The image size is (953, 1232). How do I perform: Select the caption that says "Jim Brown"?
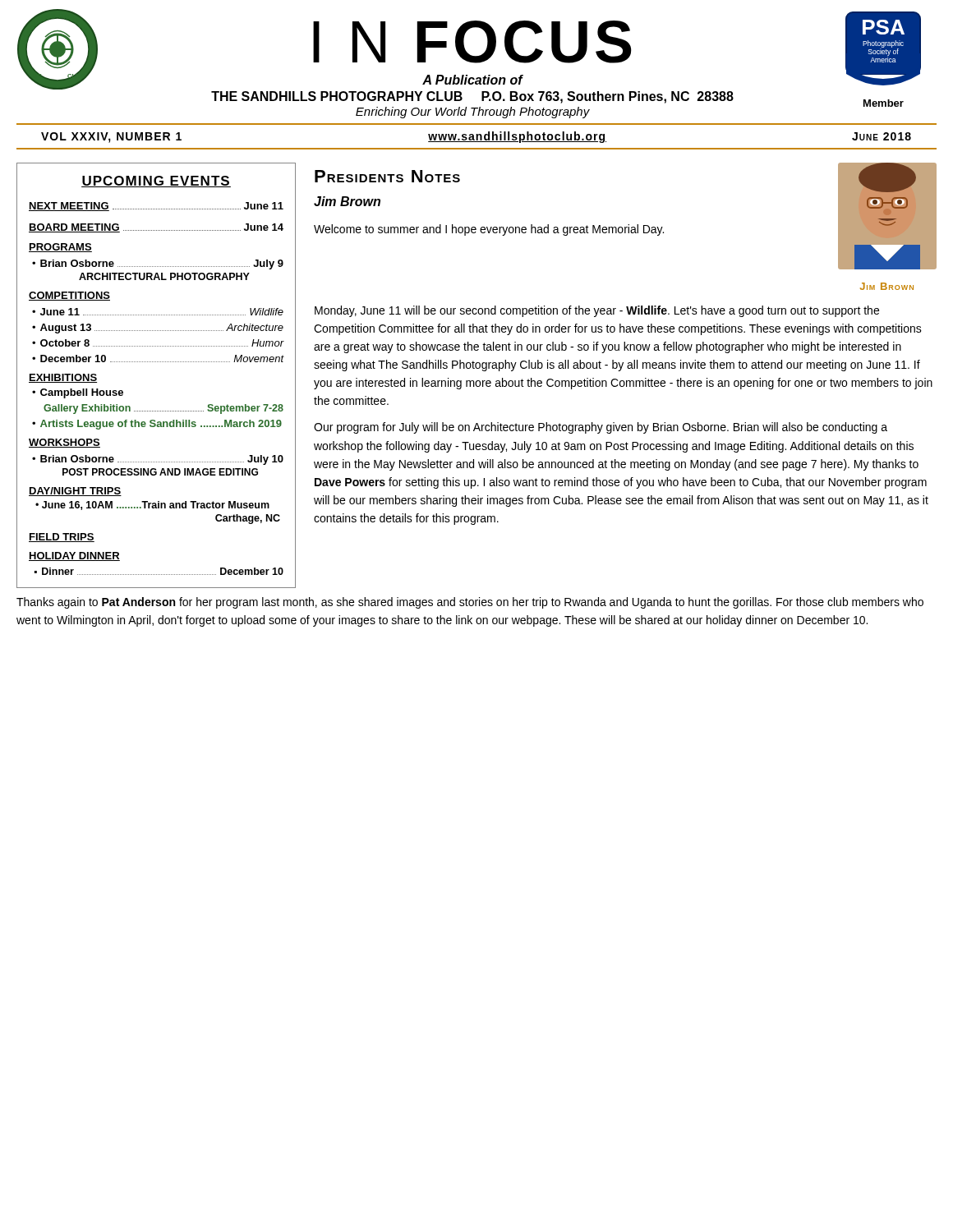pos(887,286)
